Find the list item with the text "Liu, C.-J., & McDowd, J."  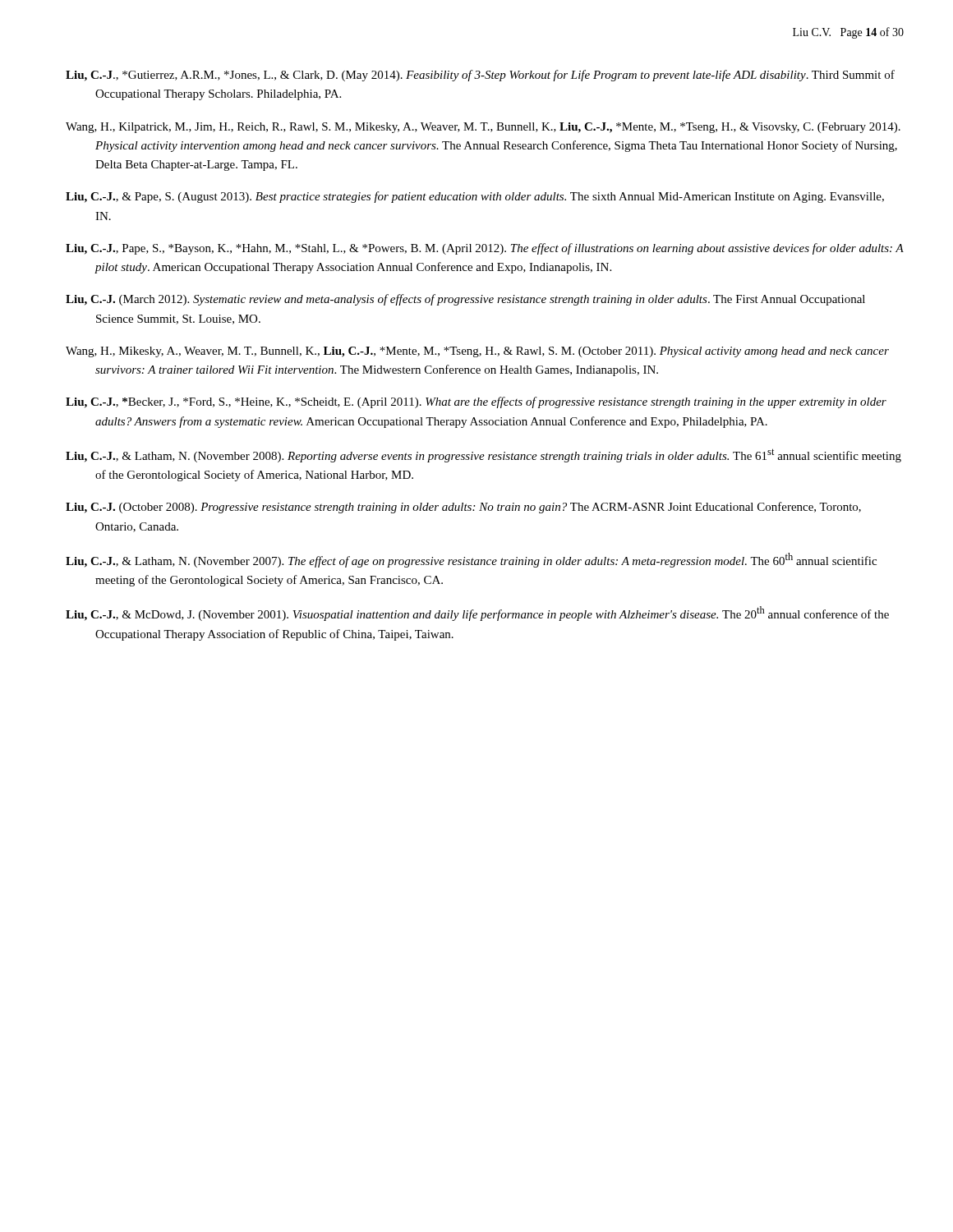click(478, 622)
